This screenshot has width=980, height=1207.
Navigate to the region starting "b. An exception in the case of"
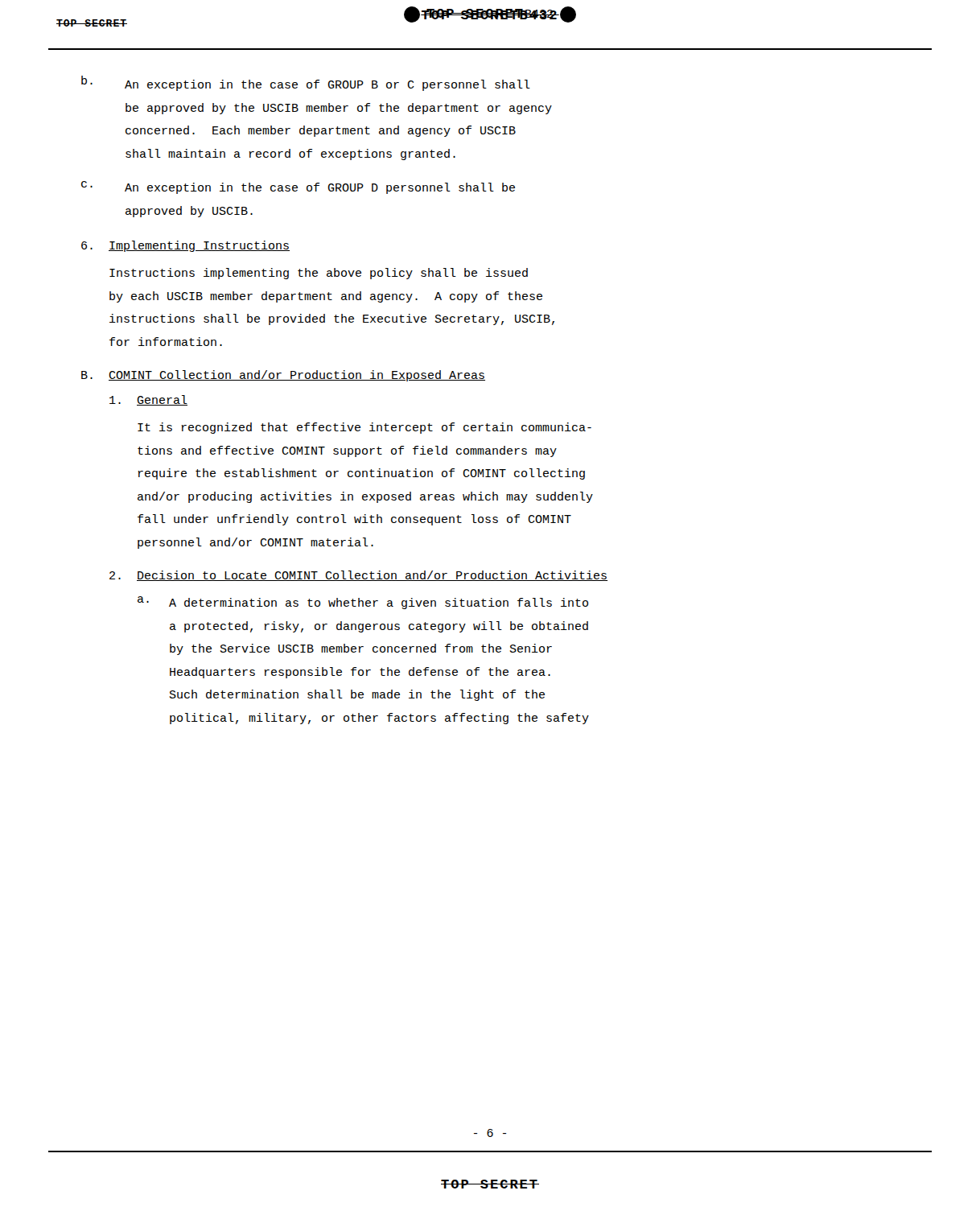[x=316, y=121]
